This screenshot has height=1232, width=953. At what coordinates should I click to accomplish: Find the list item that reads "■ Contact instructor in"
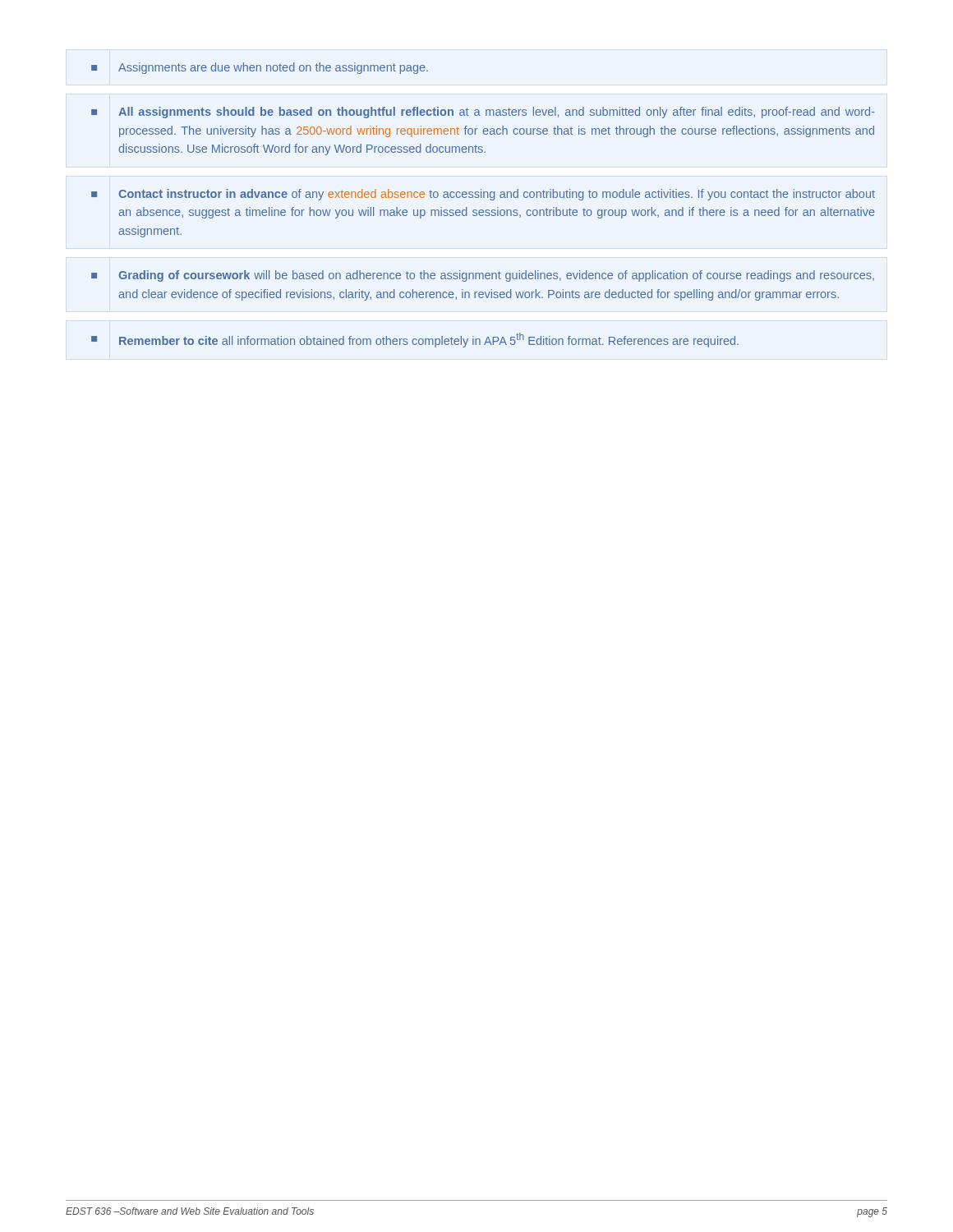coord(476,212)
